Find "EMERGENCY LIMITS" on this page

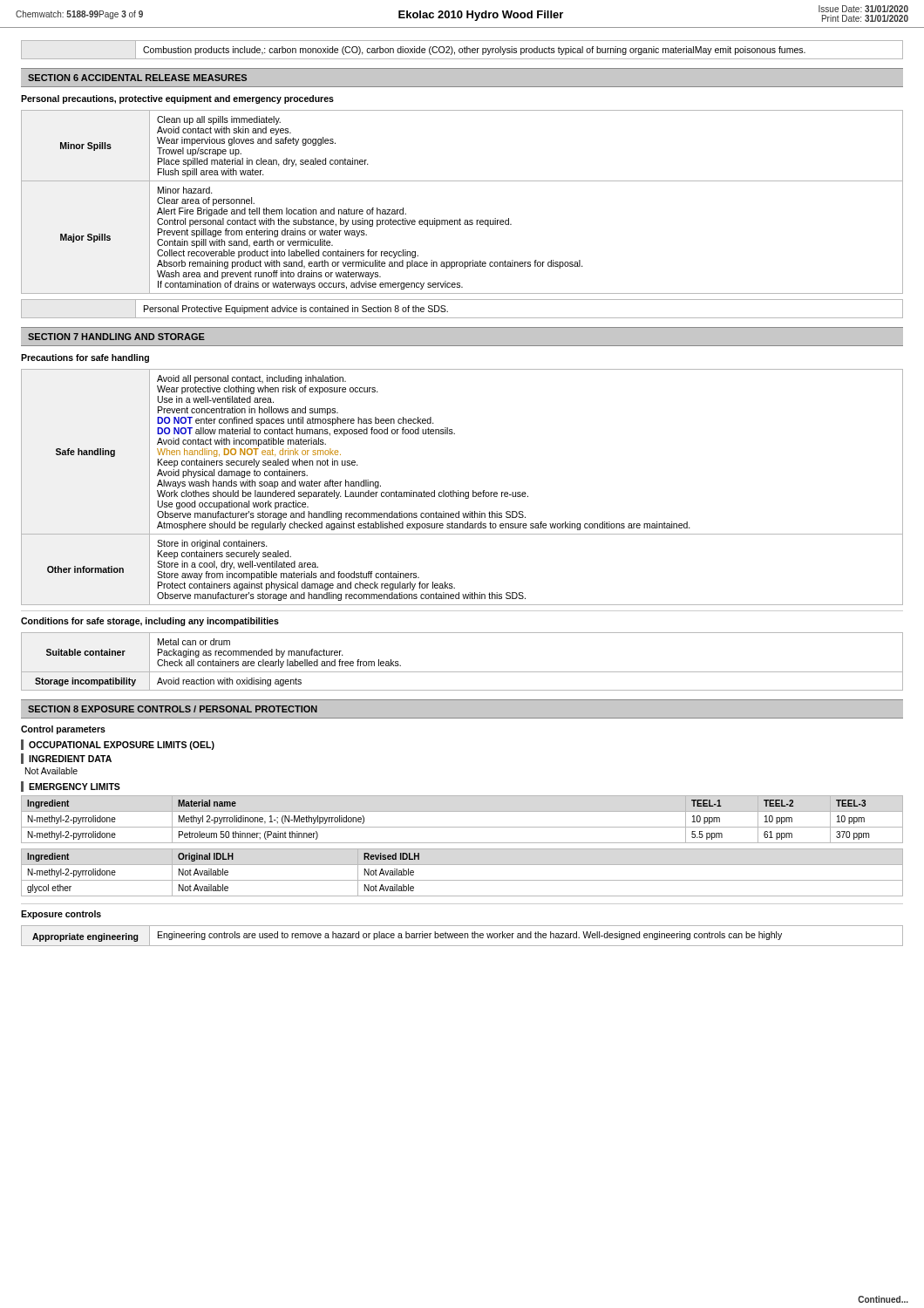coord(74,787)
